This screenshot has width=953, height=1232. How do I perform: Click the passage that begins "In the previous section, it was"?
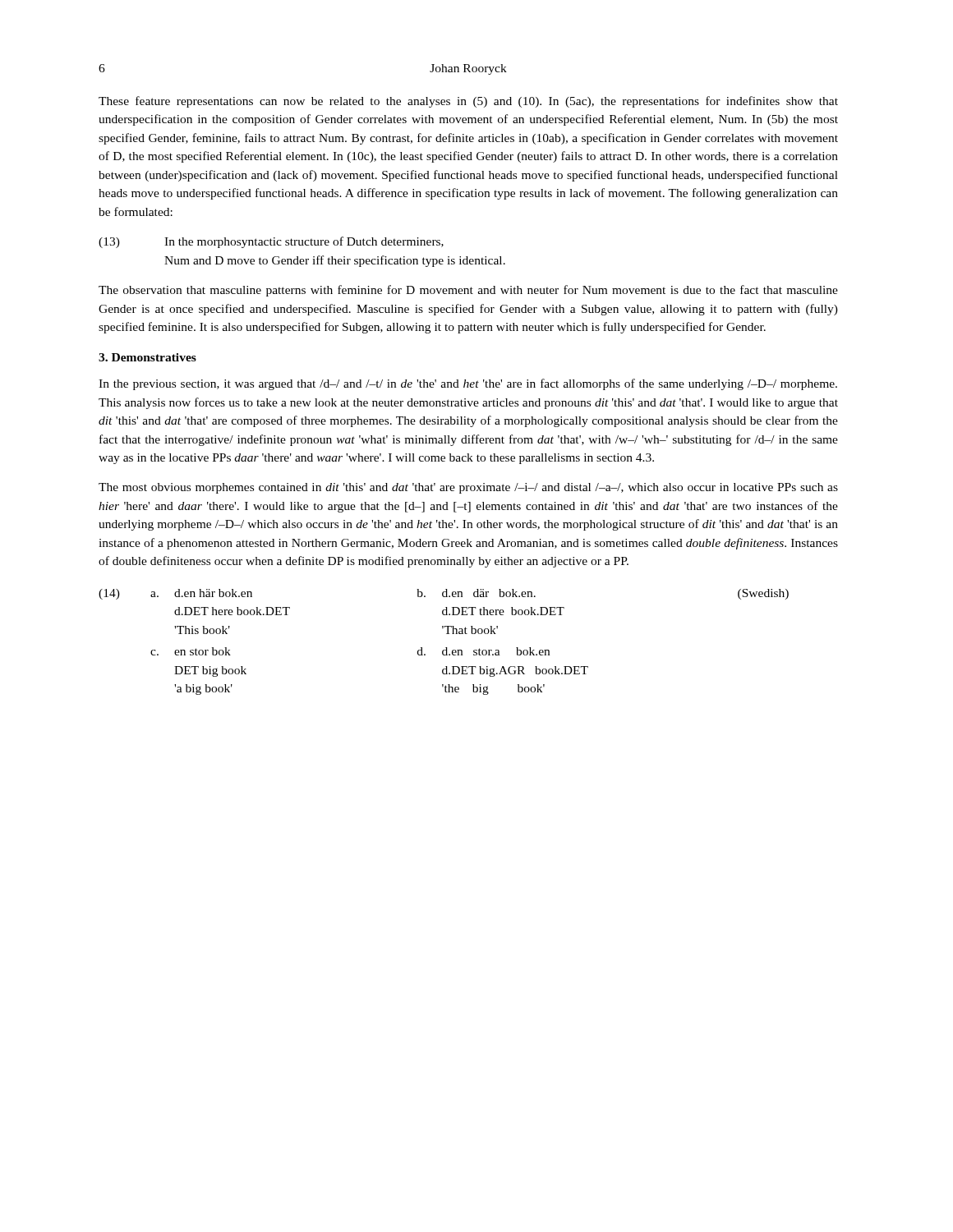click(468, 384)
